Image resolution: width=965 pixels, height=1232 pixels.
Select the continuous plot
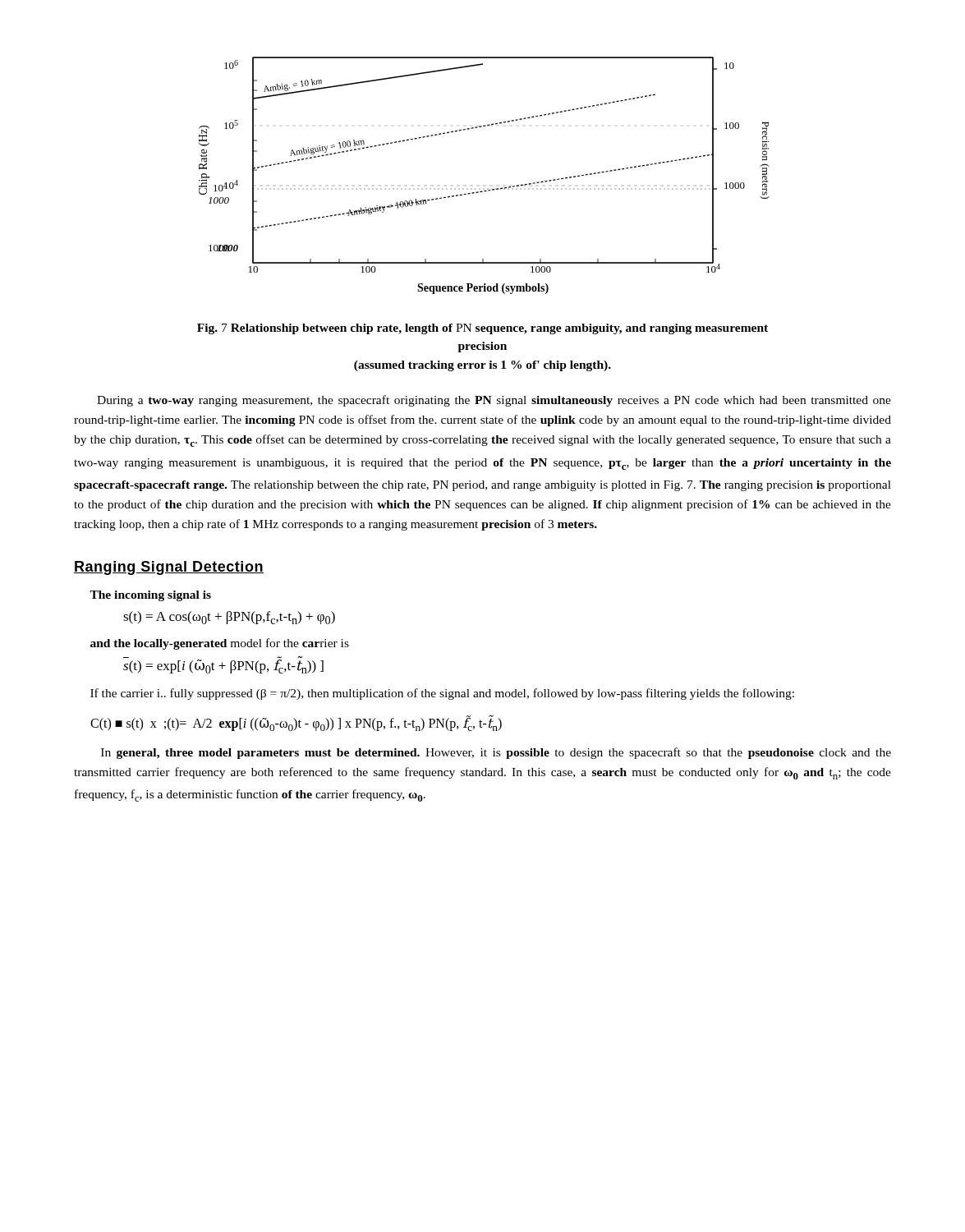click(x=482, y=177)
